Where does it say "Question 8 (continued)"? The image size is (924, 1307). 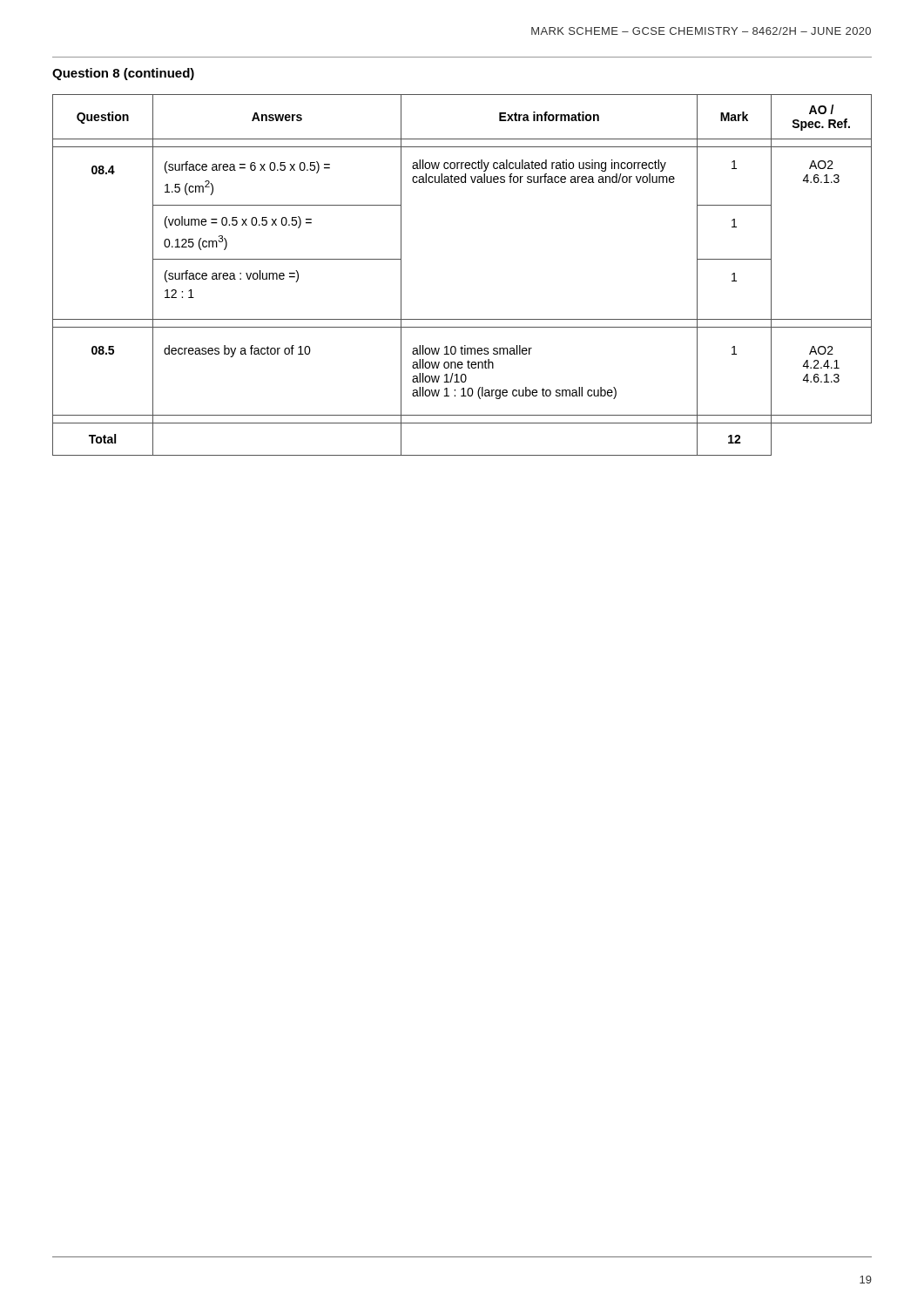tap(123, 73)
